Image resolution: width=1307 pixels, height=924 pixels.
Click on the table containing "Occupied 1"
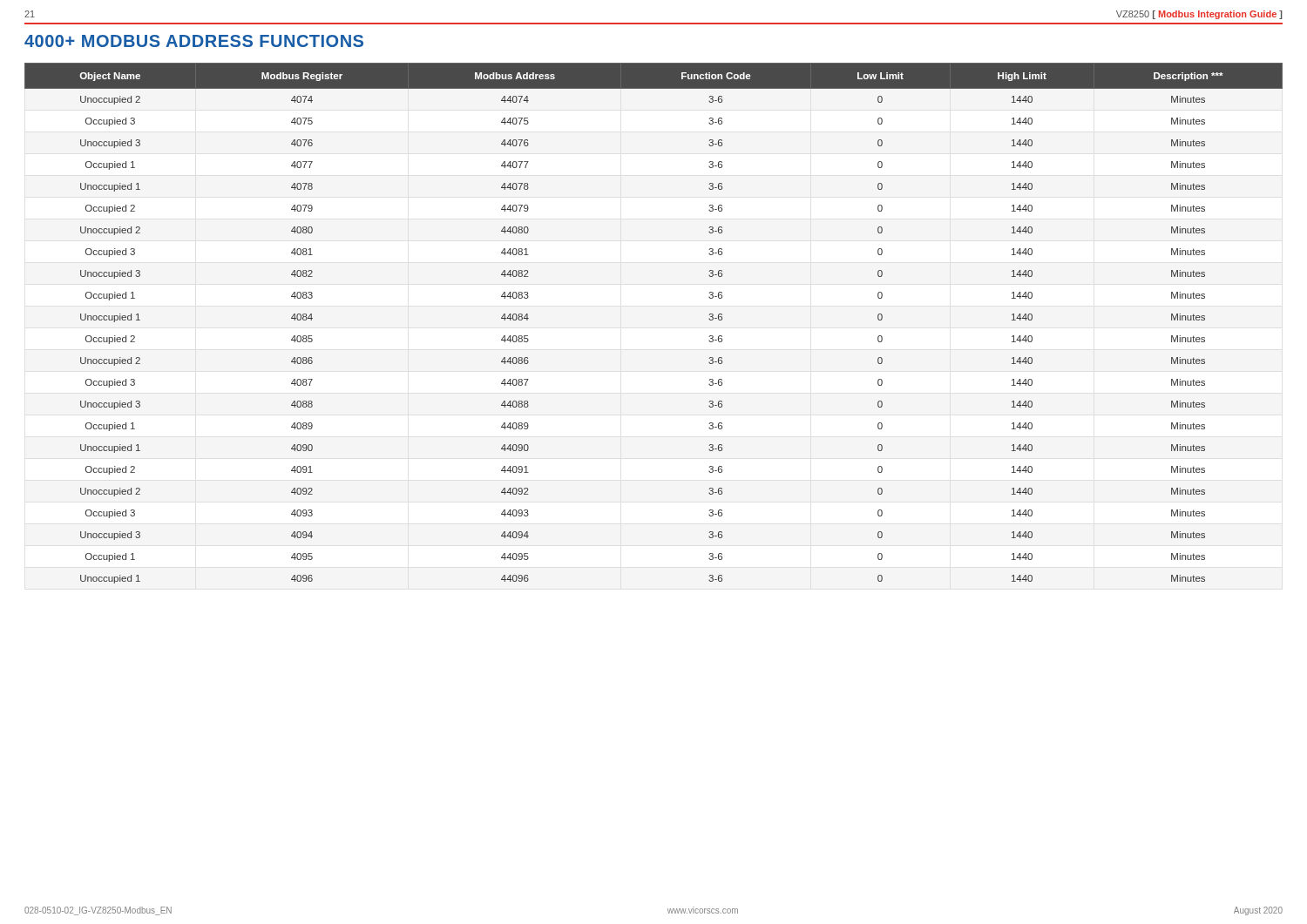[x=654, y=478]
